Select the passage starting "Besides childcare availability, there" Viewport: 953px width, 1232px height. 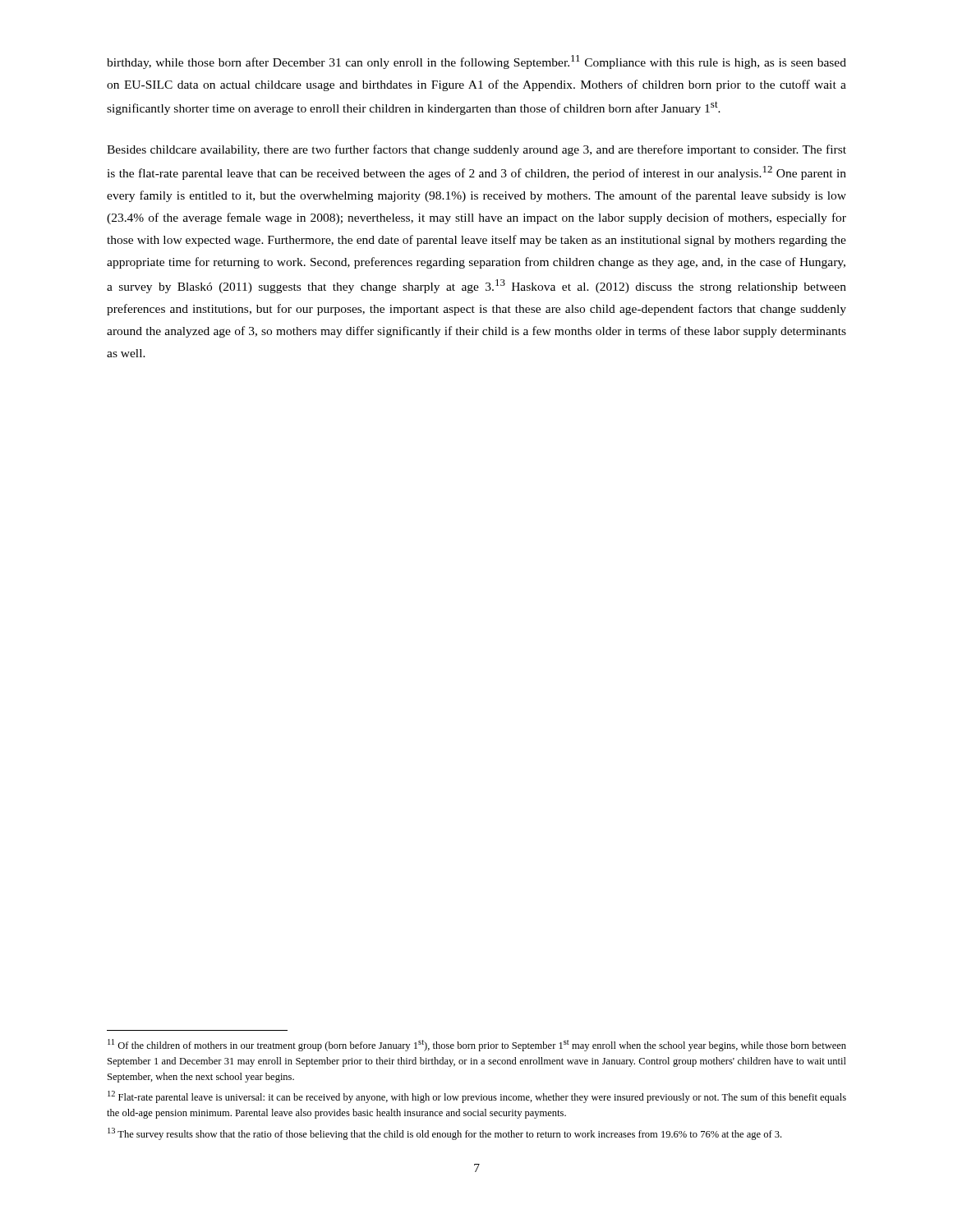[476, 251]
